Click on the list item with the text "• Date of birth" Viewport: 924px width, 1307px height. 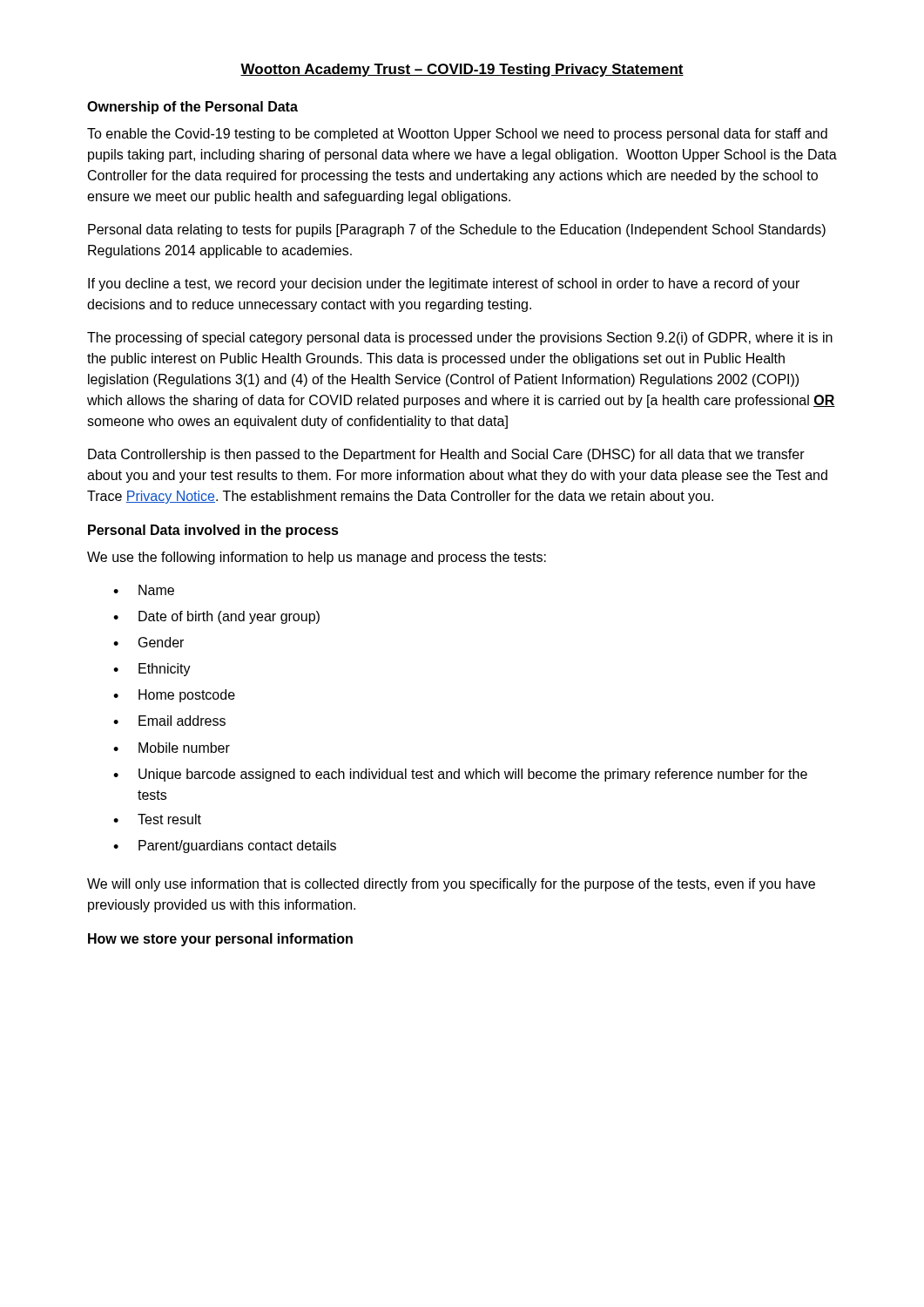216,617
